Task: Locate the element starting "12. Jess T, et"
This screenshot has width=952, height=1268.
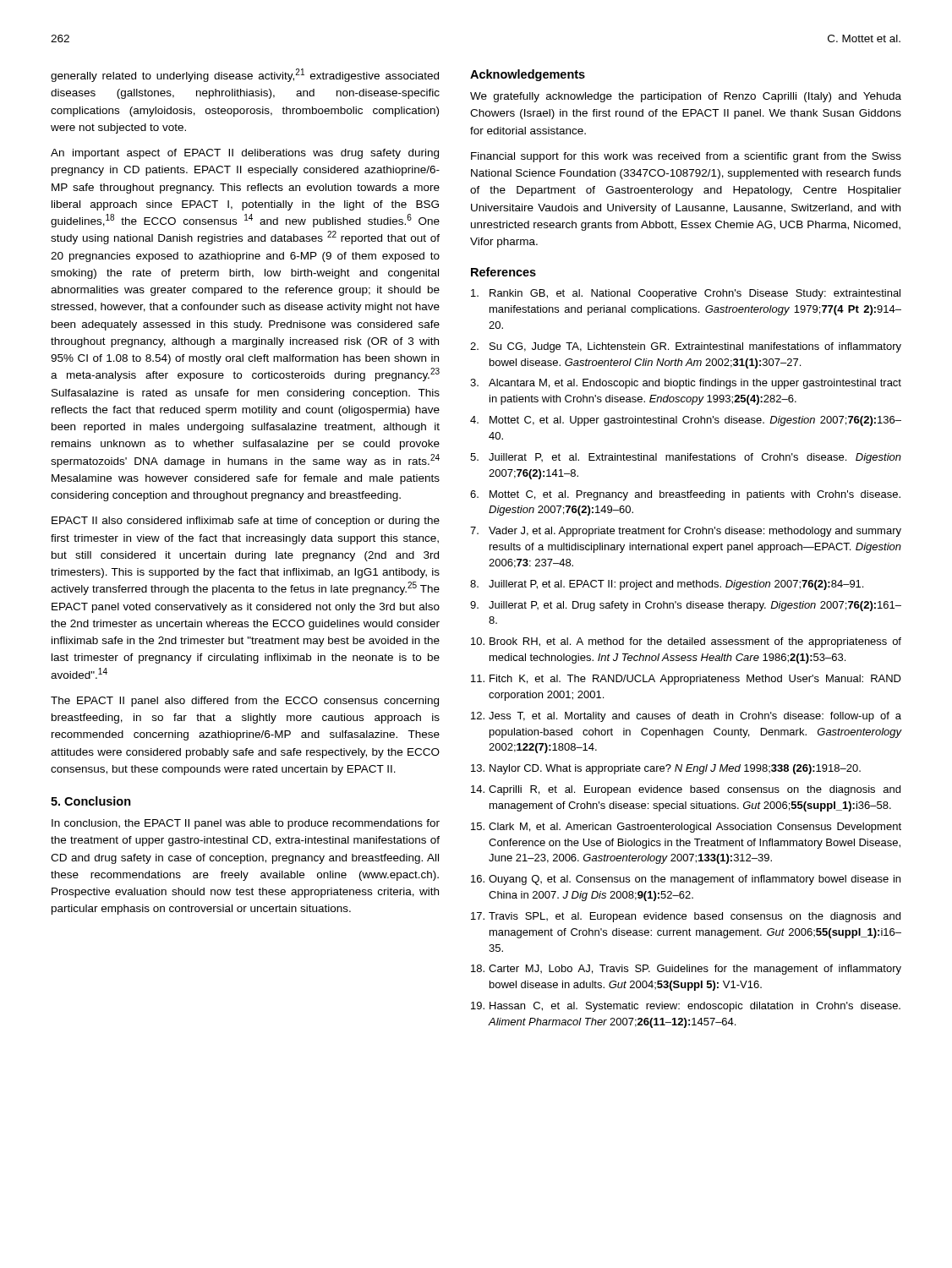Action: click(686, 732)
